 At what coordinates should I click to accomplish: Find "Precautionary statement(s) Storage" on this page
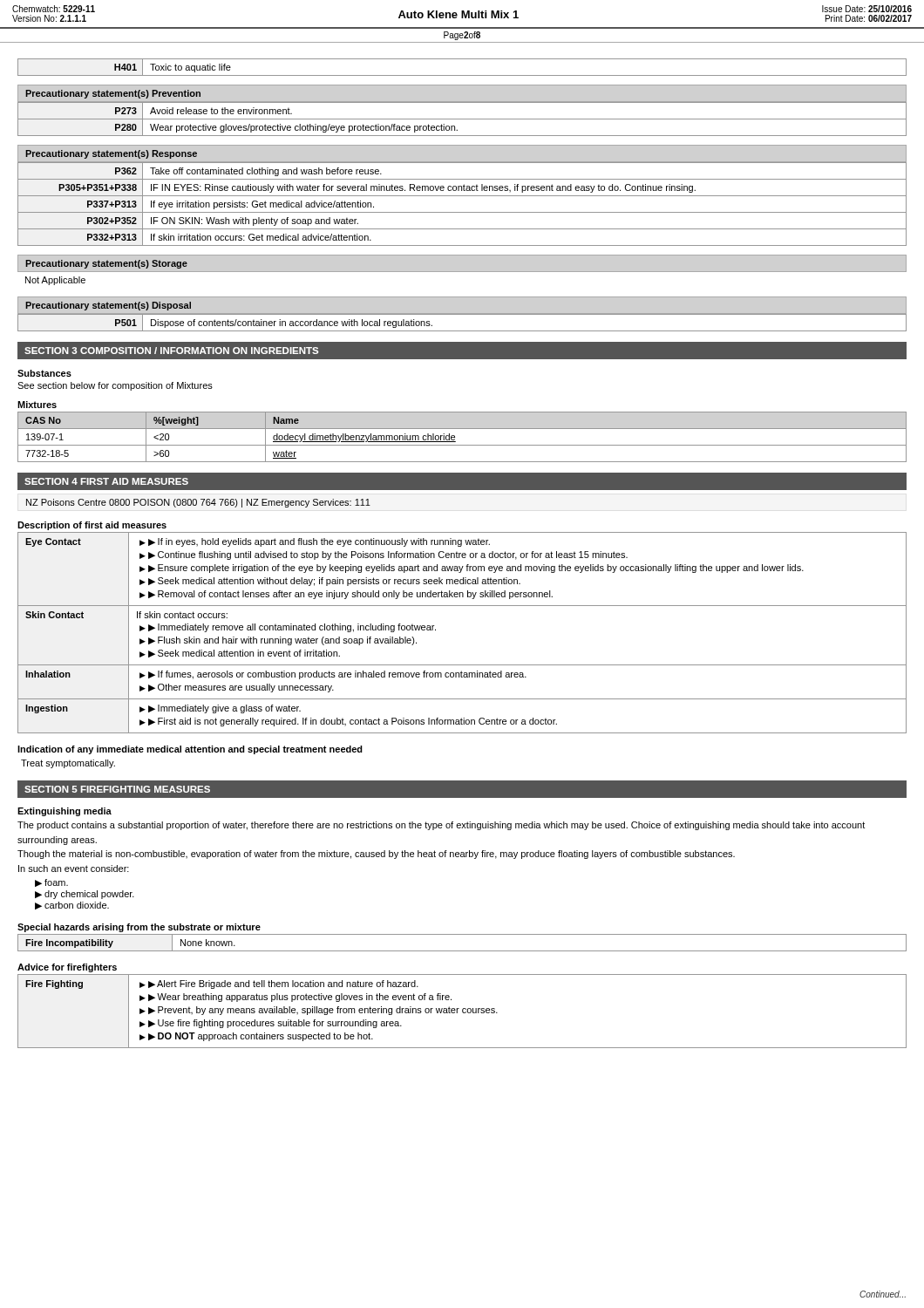(x=106, y=263)
